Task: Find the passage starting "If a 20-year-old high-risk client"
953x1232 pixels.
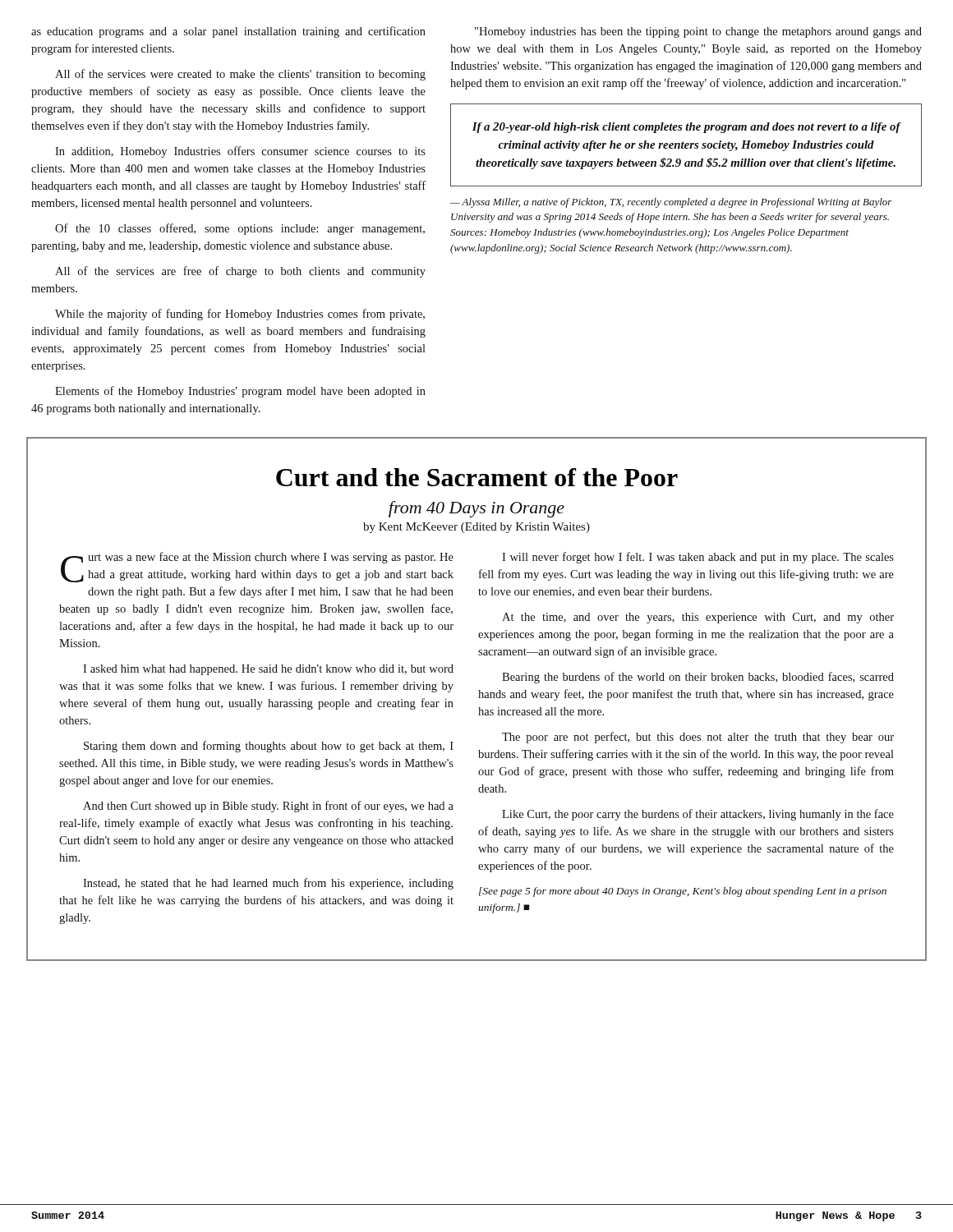Action: pos(686,145)
